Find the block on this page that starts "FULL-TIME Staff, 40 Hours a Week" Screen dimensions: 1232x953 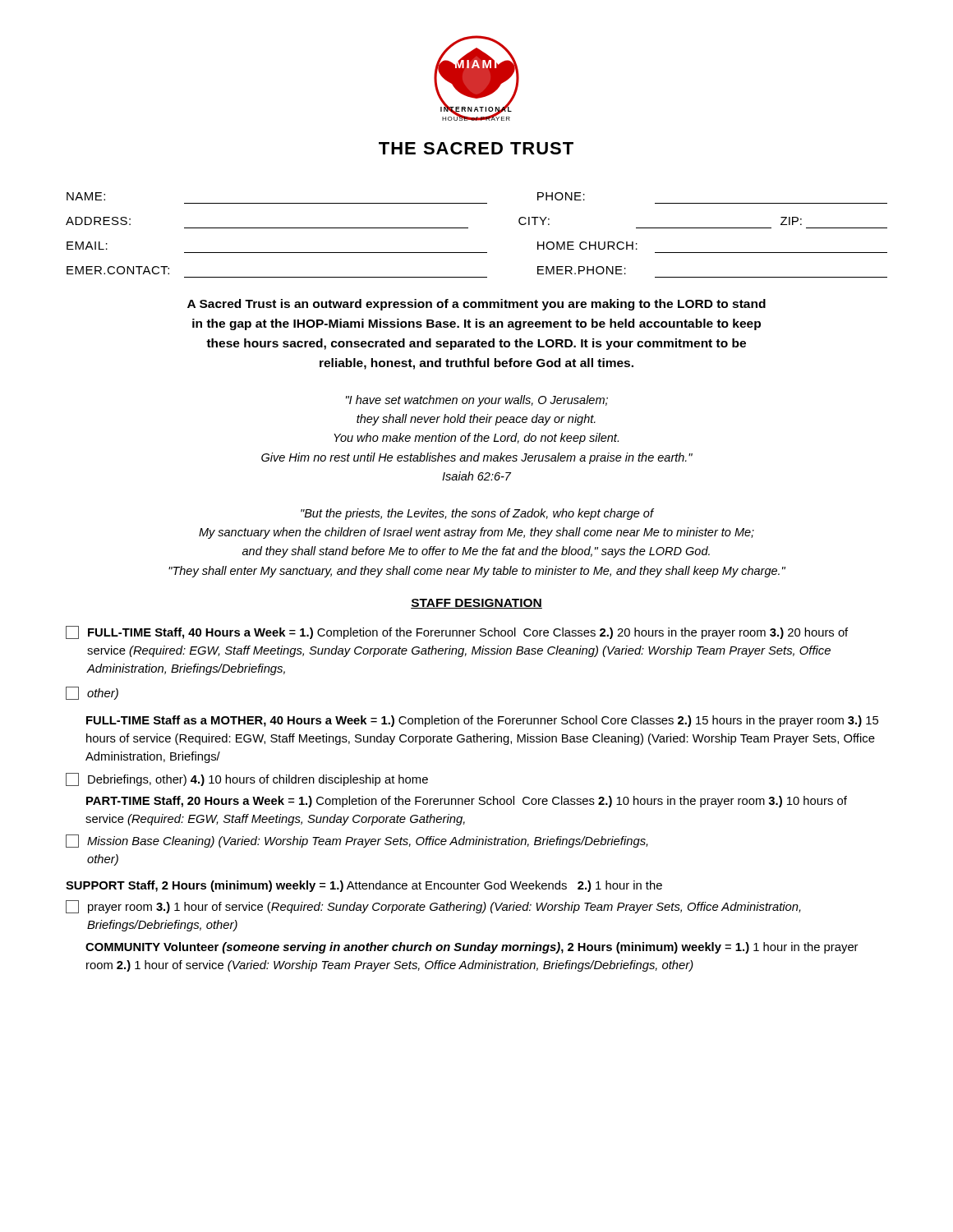(476, 650)
